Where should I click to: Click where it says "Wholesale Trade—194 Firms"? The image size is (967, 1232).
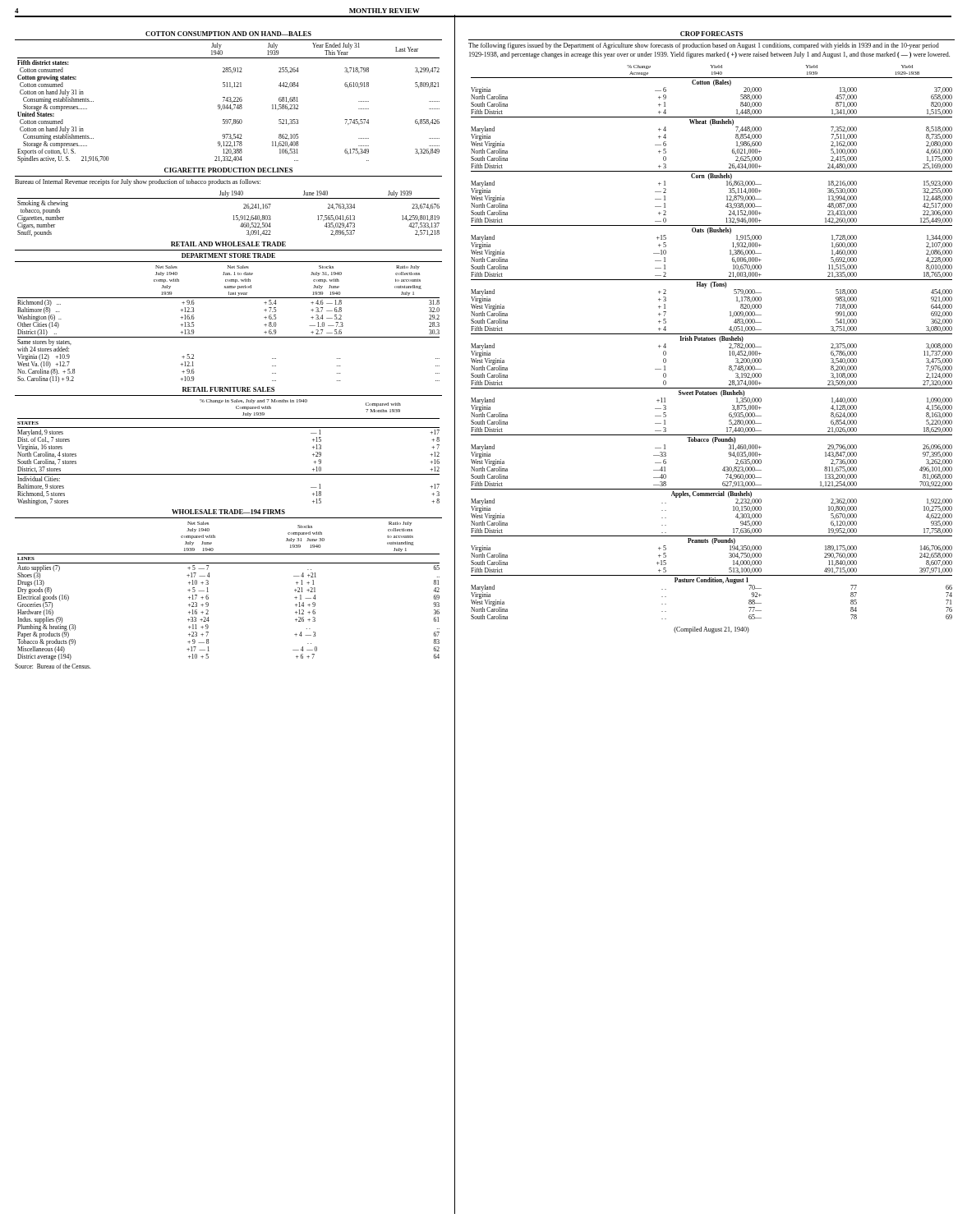[228, 512]
